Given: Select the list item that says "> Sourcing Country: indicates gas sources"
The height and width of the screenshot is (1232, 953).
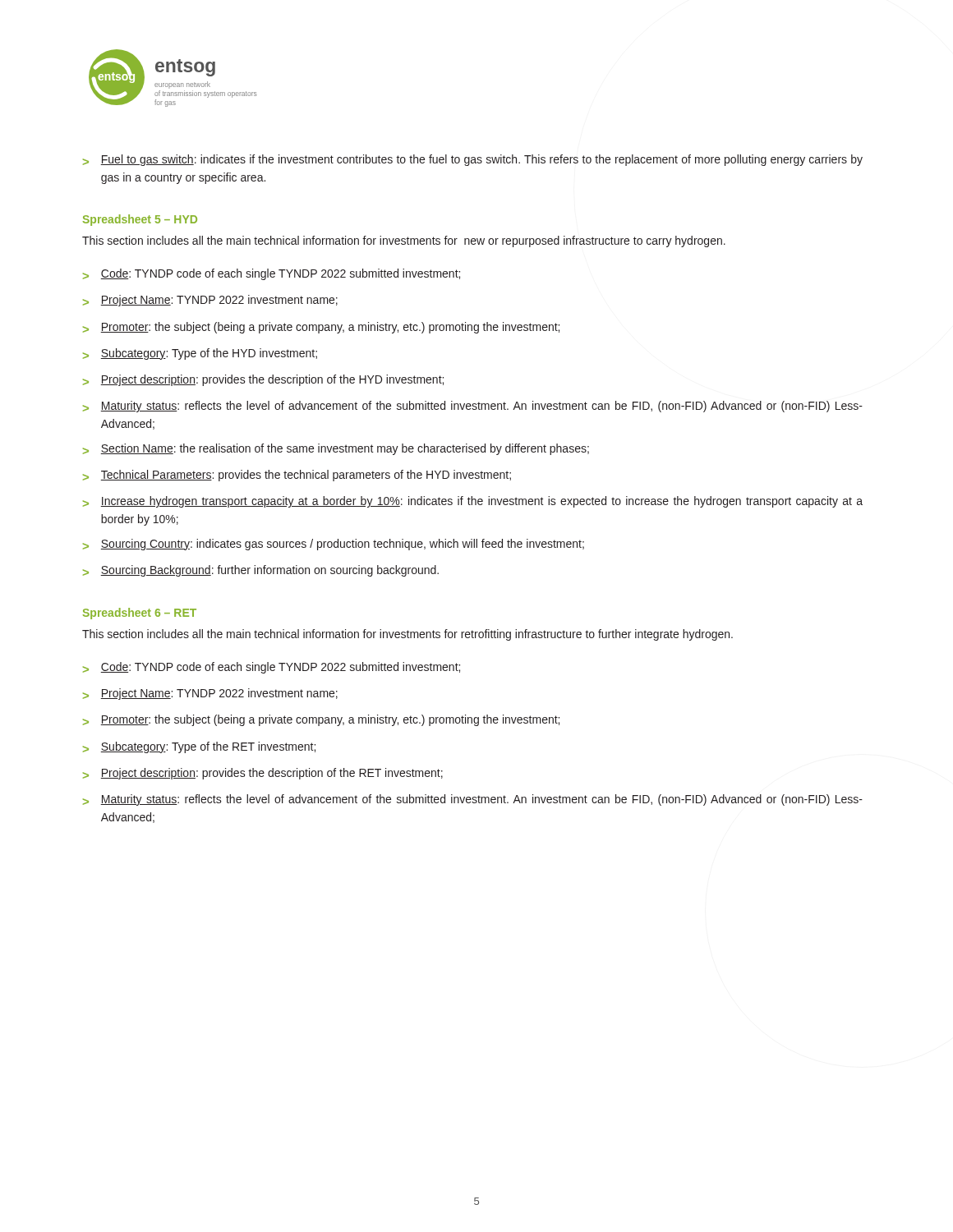Looking at the screenshot, I should coord(472,545).
